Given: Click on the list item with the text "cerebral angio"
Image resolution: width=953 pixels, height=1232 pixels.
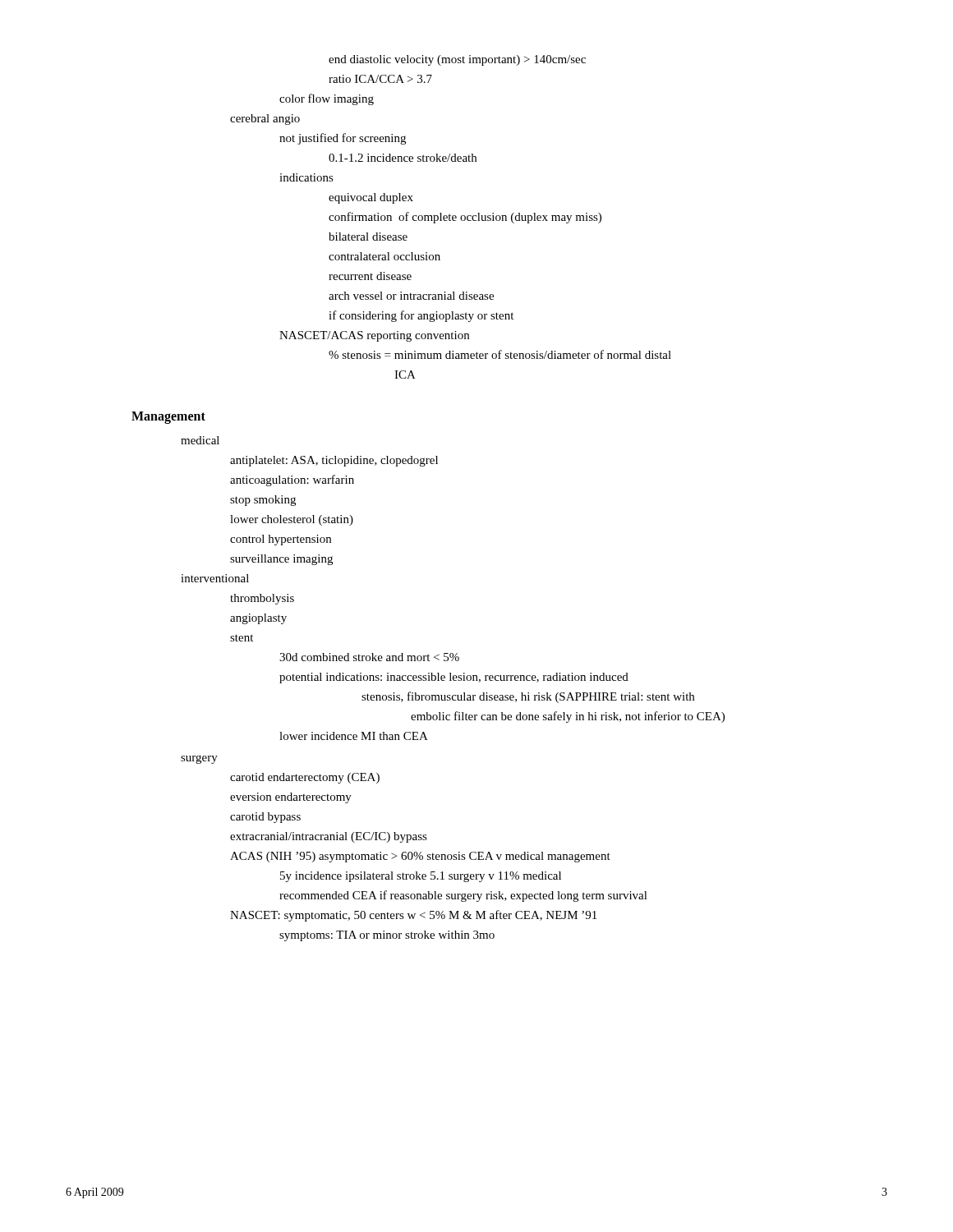Looking at the screenshot, I should click(x=265, y=118).
